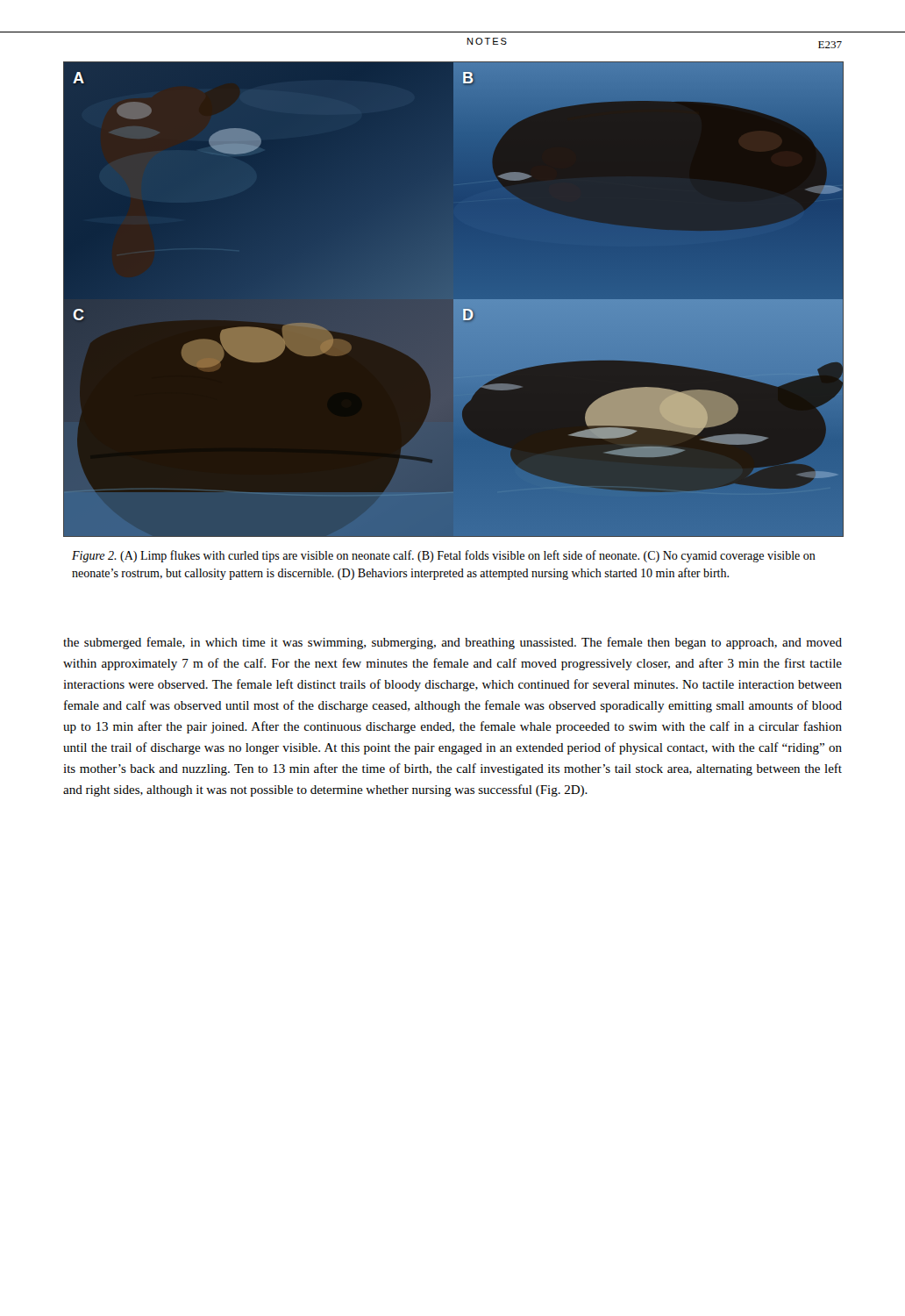Find the photo
Viewport: 905px width, 1316px height.
click(x=452, y=322)
